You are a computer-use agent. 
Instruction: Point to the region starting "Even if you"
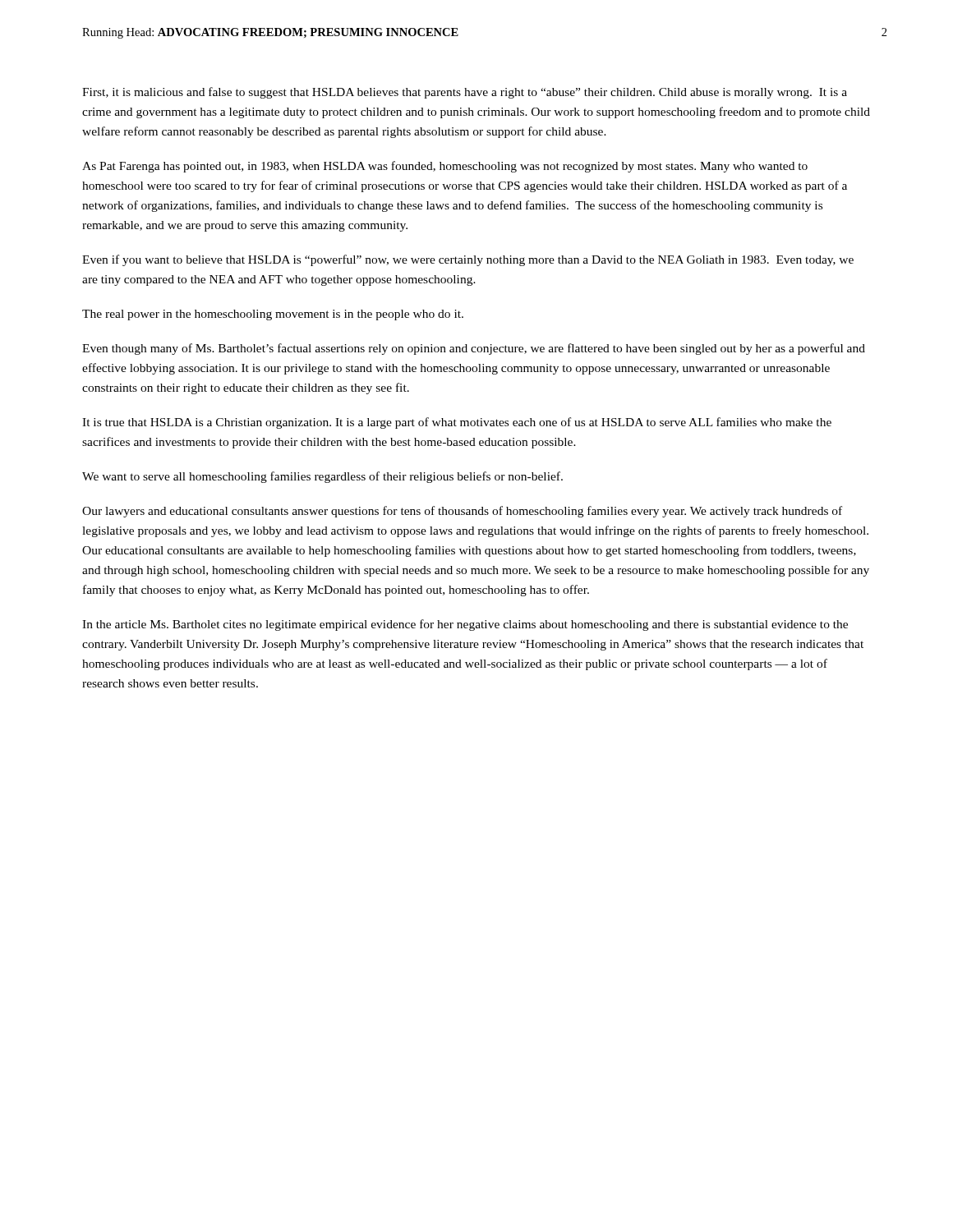click(x=468, y=269)
